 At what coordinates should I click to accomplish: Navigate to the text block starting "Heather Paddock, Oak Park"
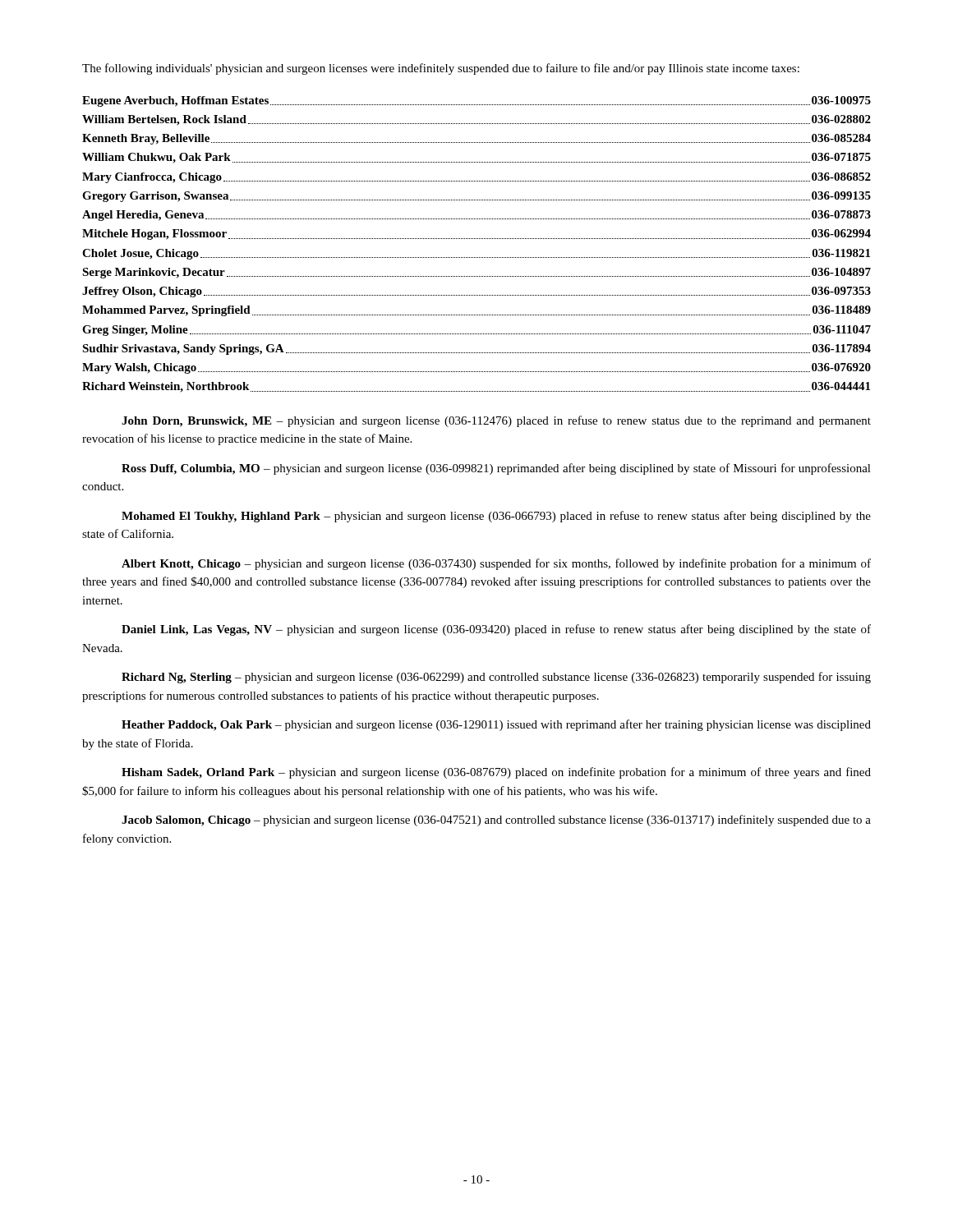[x=476, y=734]
